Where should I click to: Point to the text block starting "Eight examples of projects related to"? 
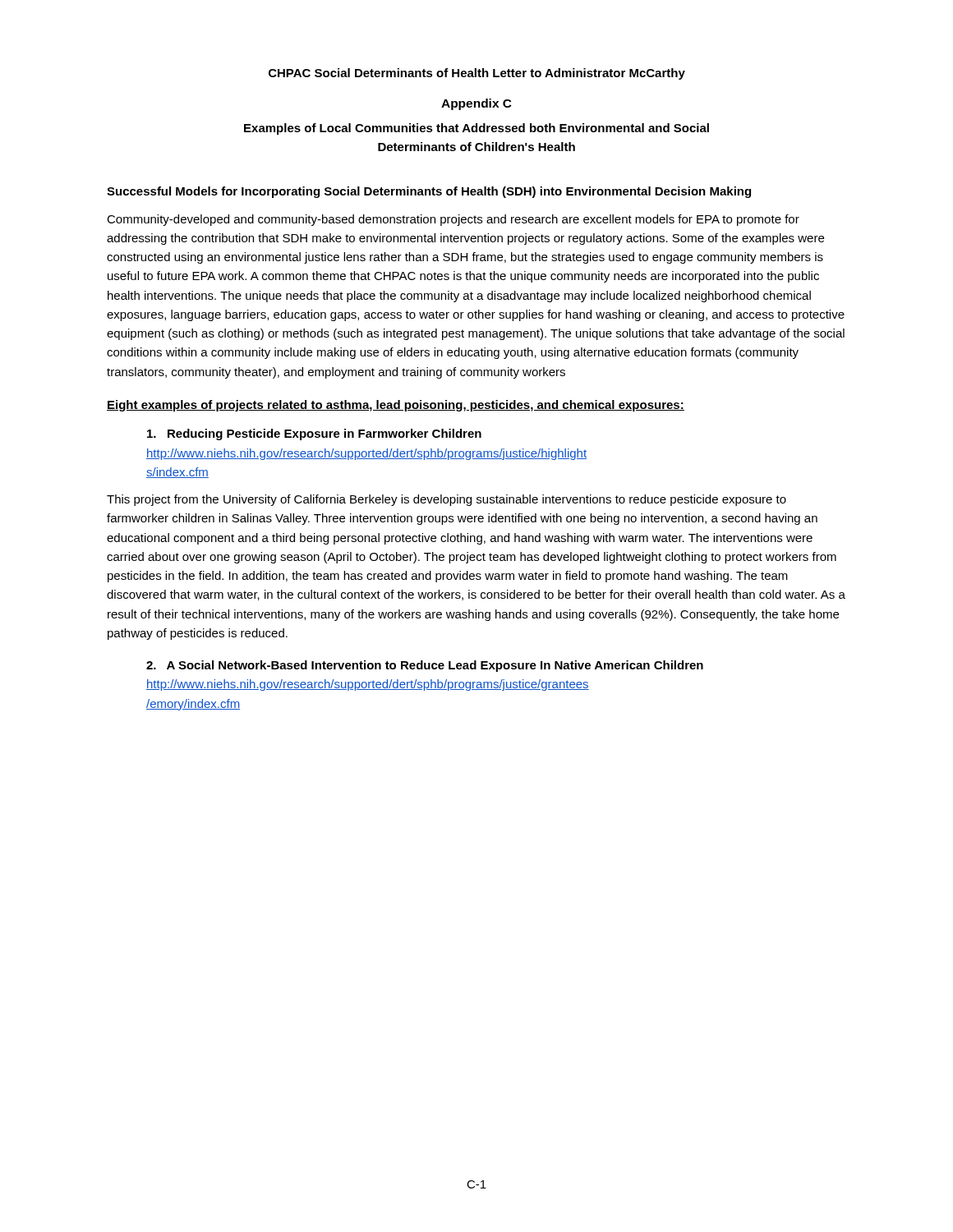(x=395, y=404)
